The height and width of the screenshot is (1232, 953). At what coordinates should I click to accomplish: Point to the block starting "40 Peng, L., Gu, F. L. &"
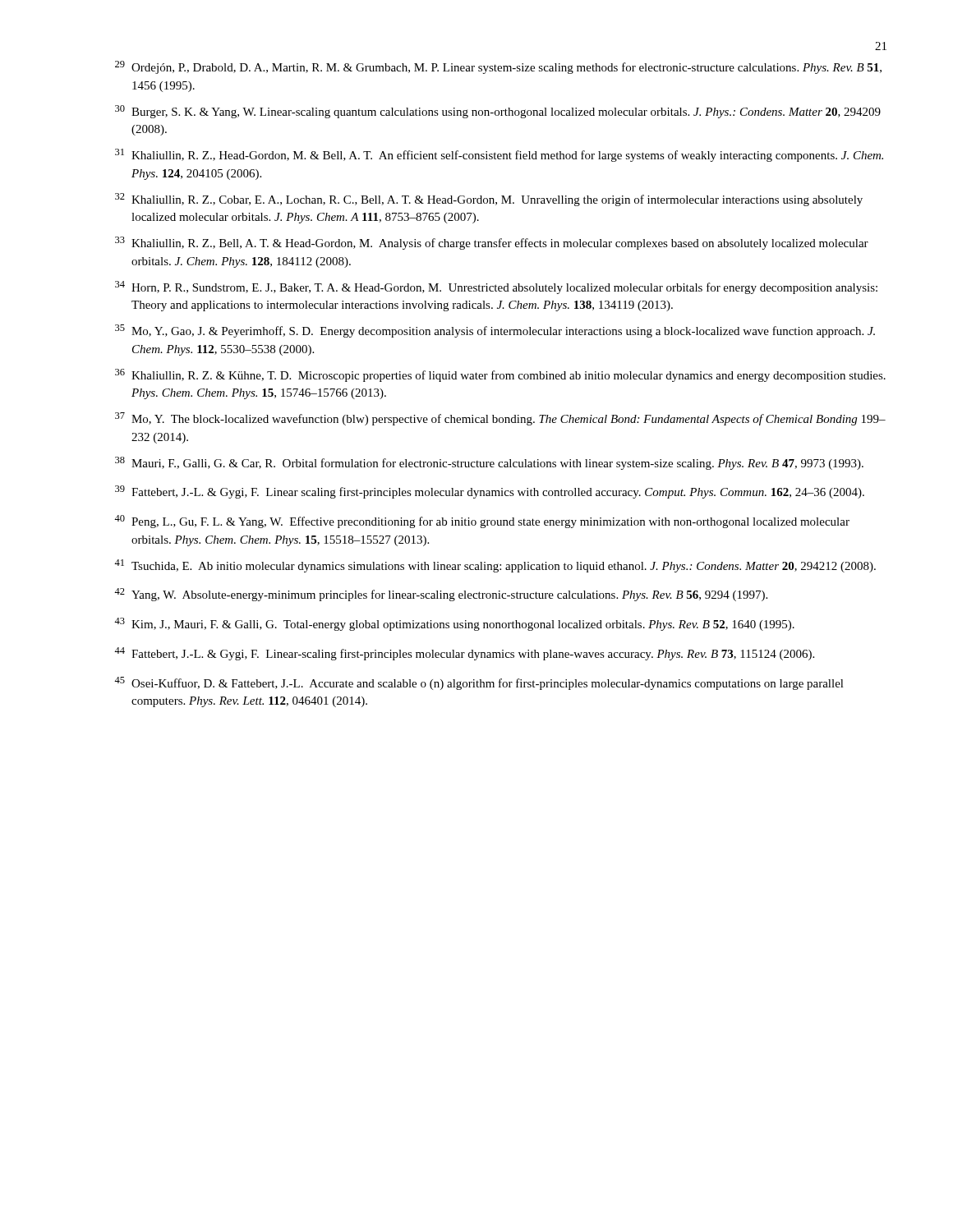pos(485,531)
